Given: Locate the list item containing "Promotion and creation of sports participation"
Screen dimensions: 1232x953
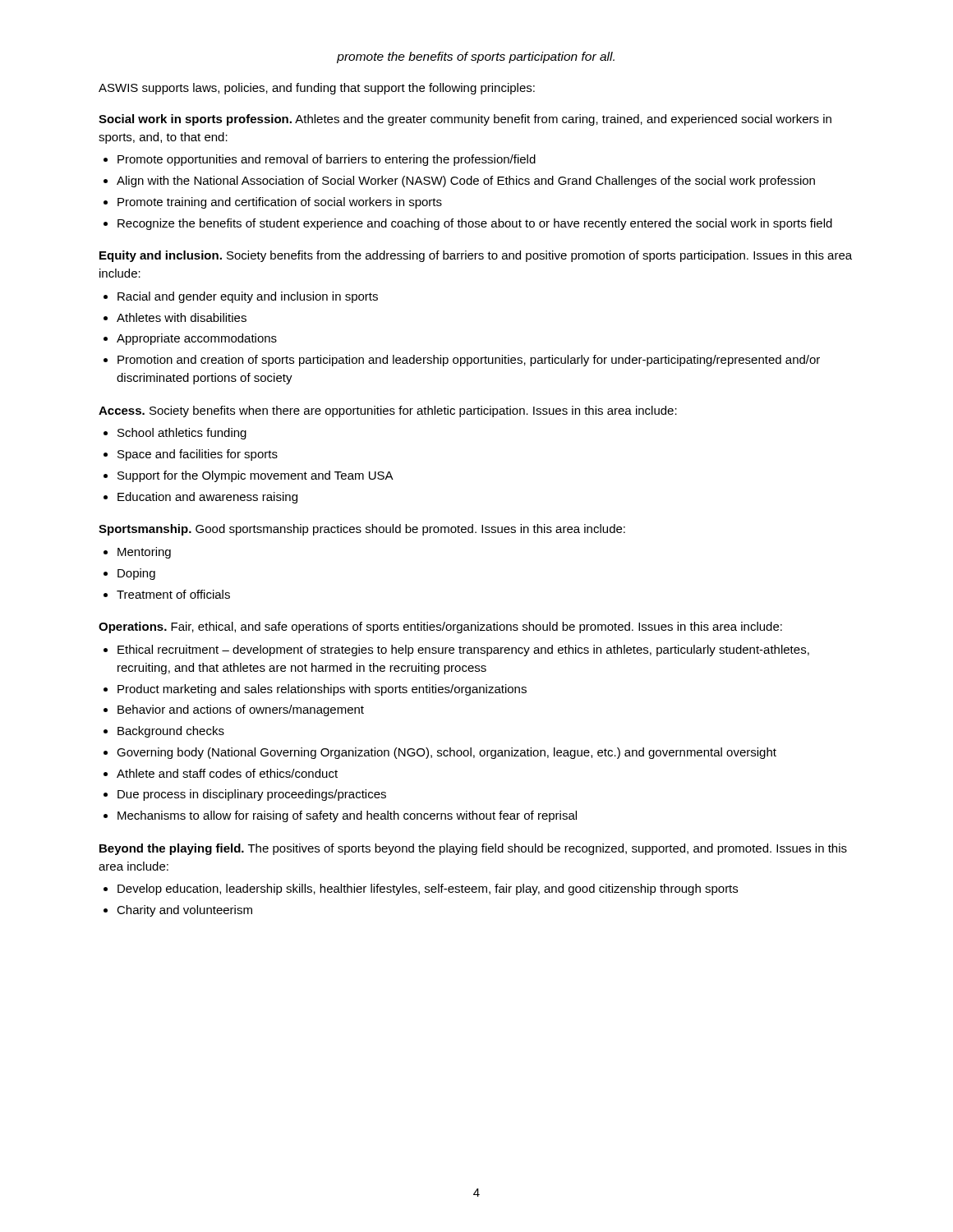Looking at the screenshot, I should 468,368.
